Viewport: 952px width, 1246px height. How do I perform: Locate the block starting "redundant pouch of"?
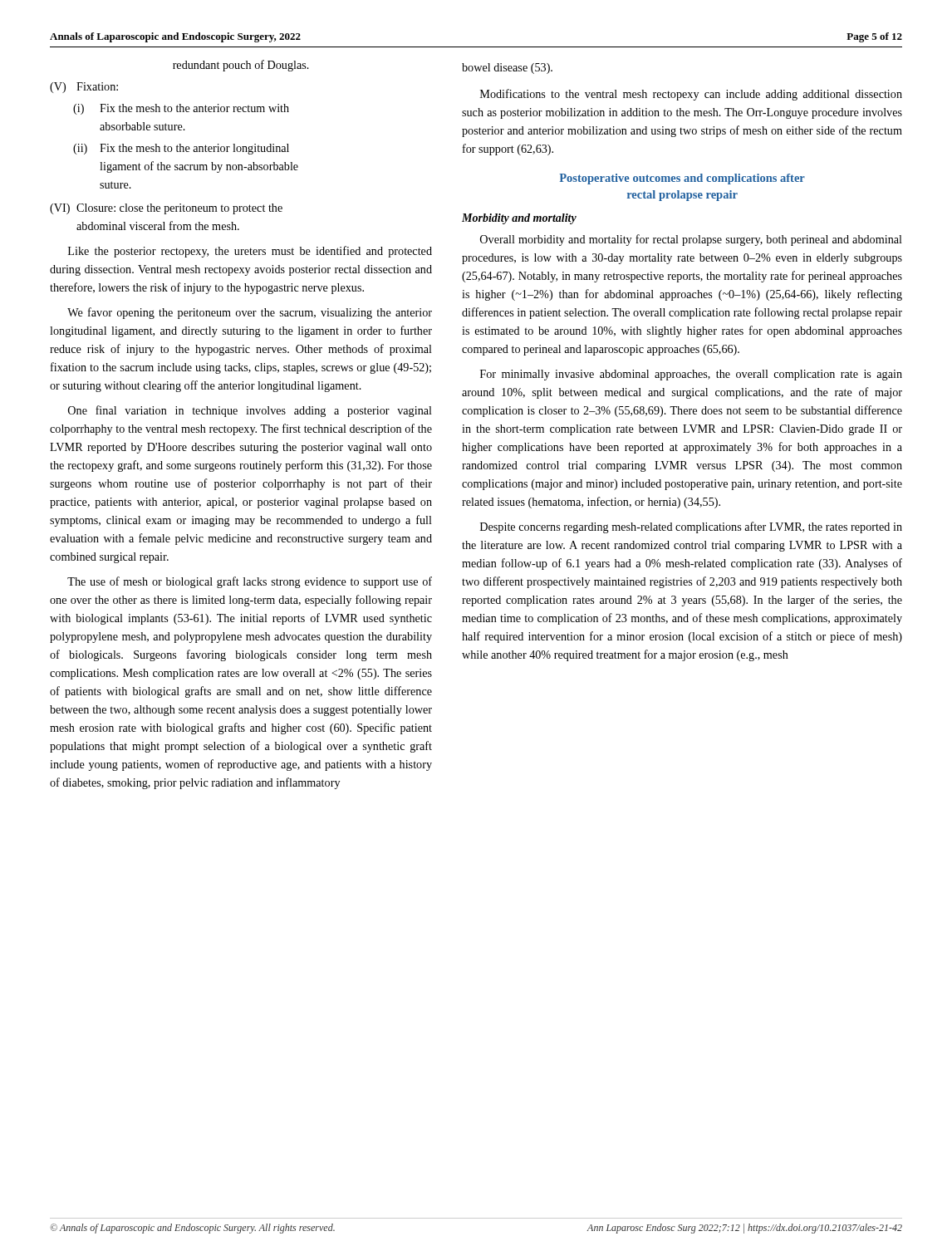point(241,65)
